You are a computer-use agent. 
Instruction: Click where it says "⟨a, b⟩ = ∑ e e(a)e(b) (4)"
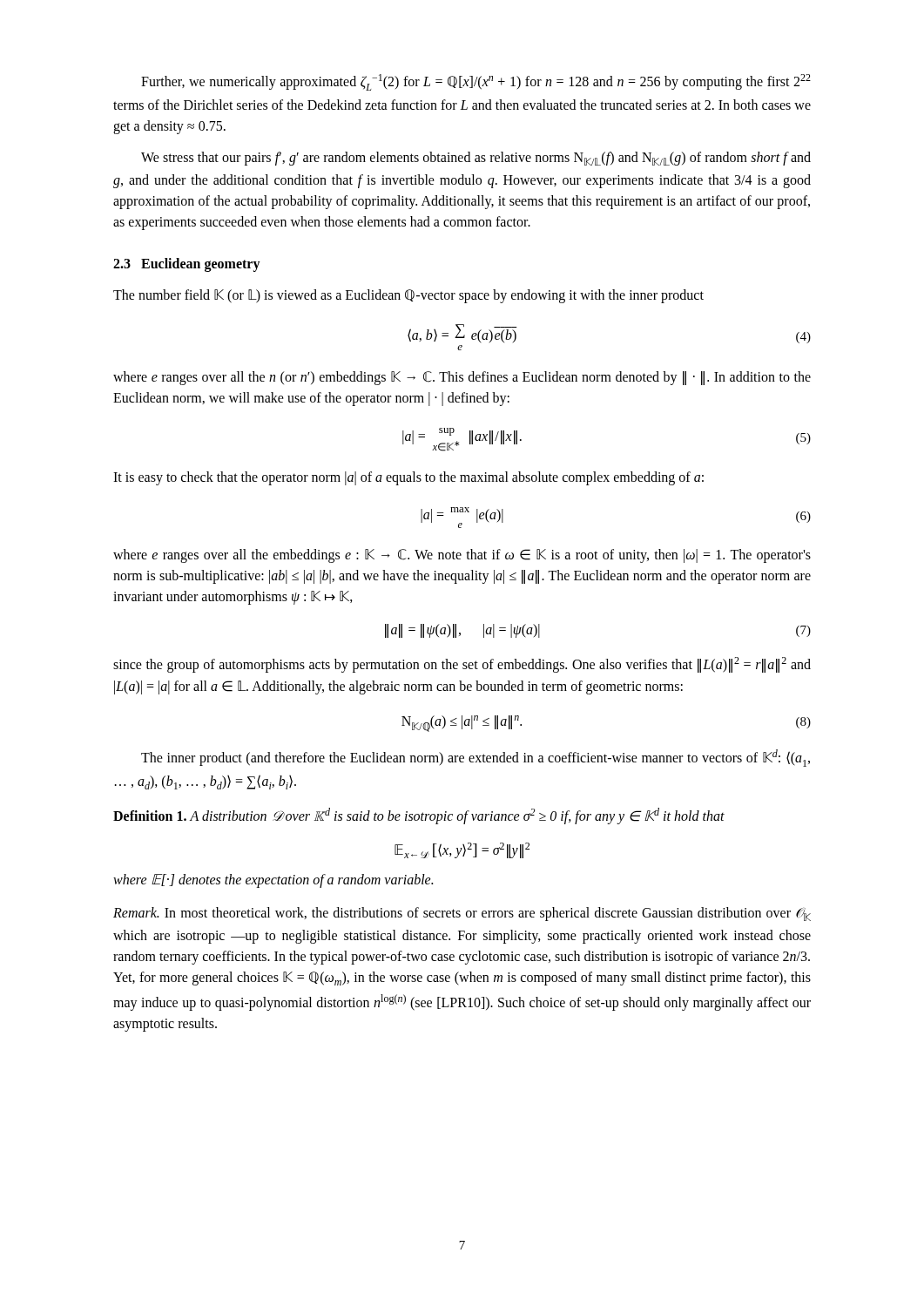pyautogui.click(x=462, y=336)
